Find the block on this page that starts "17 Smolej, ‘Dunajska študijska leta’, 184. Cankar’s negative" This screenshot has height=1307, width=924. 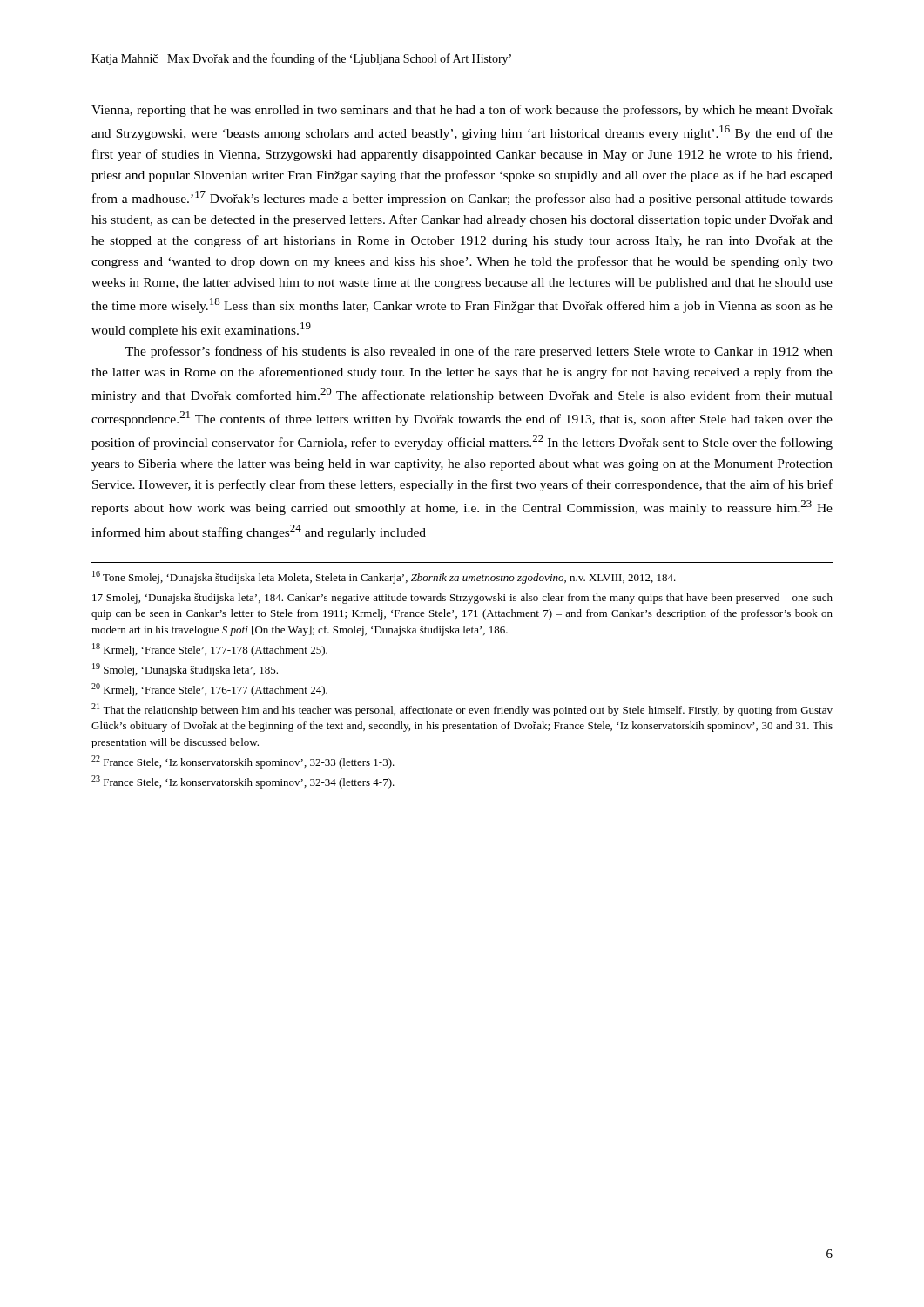coord(462,613)
